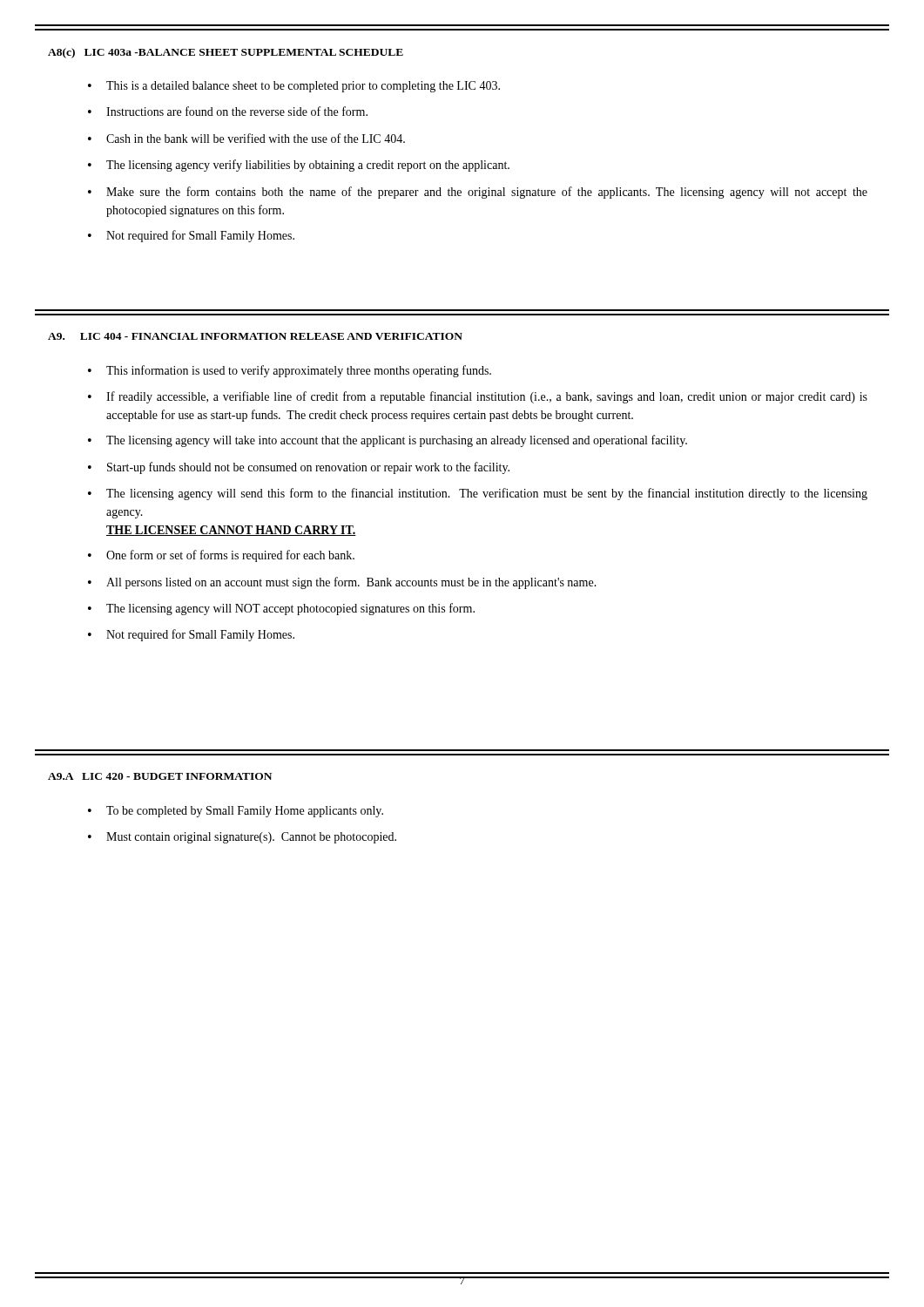The height and width of the screenshot is (1307, 924).
Task: Point to the text starting "• Must contain"
Action: 242,838
